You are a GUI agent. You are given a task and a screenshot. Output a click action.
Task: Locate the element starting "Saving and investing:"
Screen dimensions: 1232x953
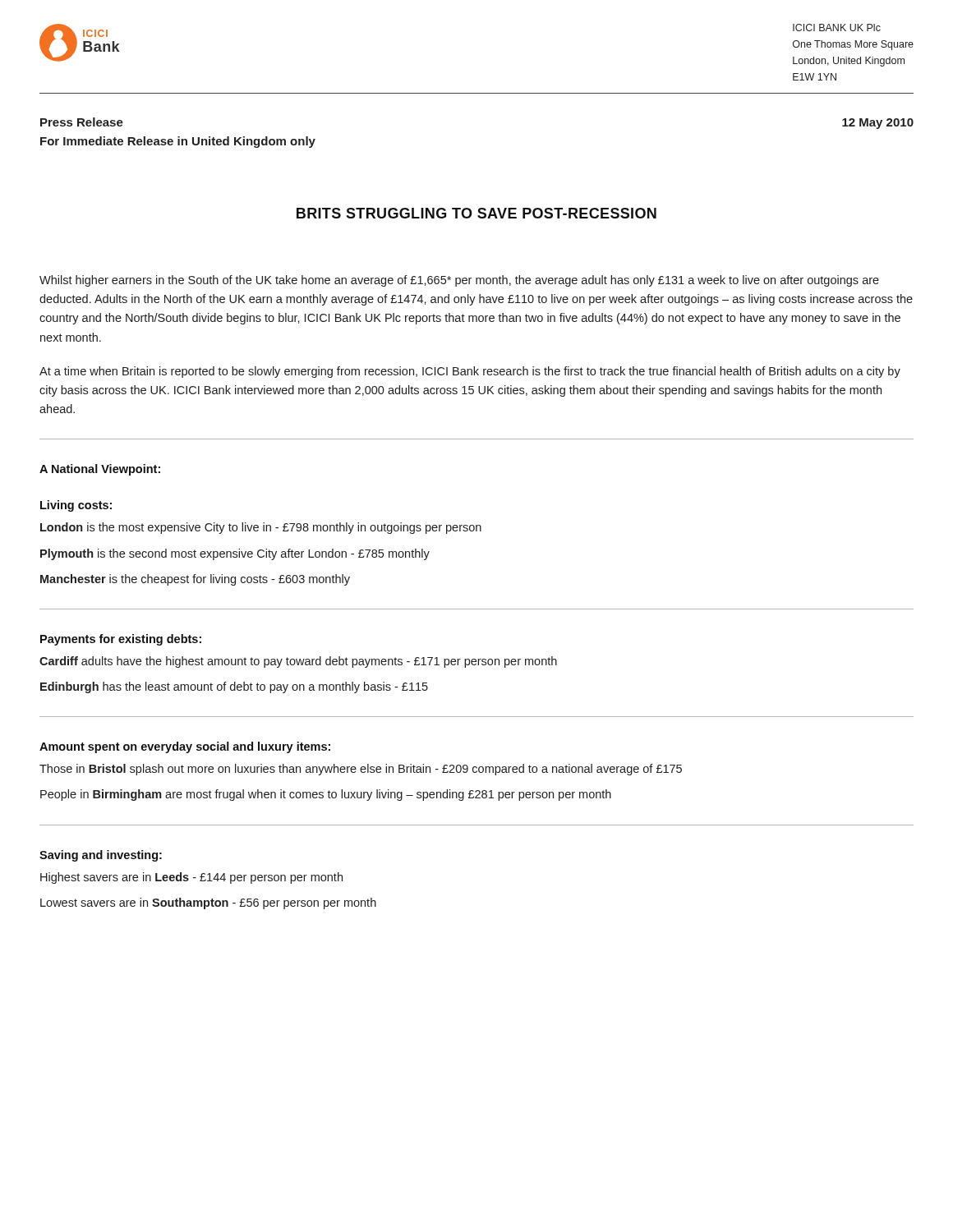coord(101,855)
